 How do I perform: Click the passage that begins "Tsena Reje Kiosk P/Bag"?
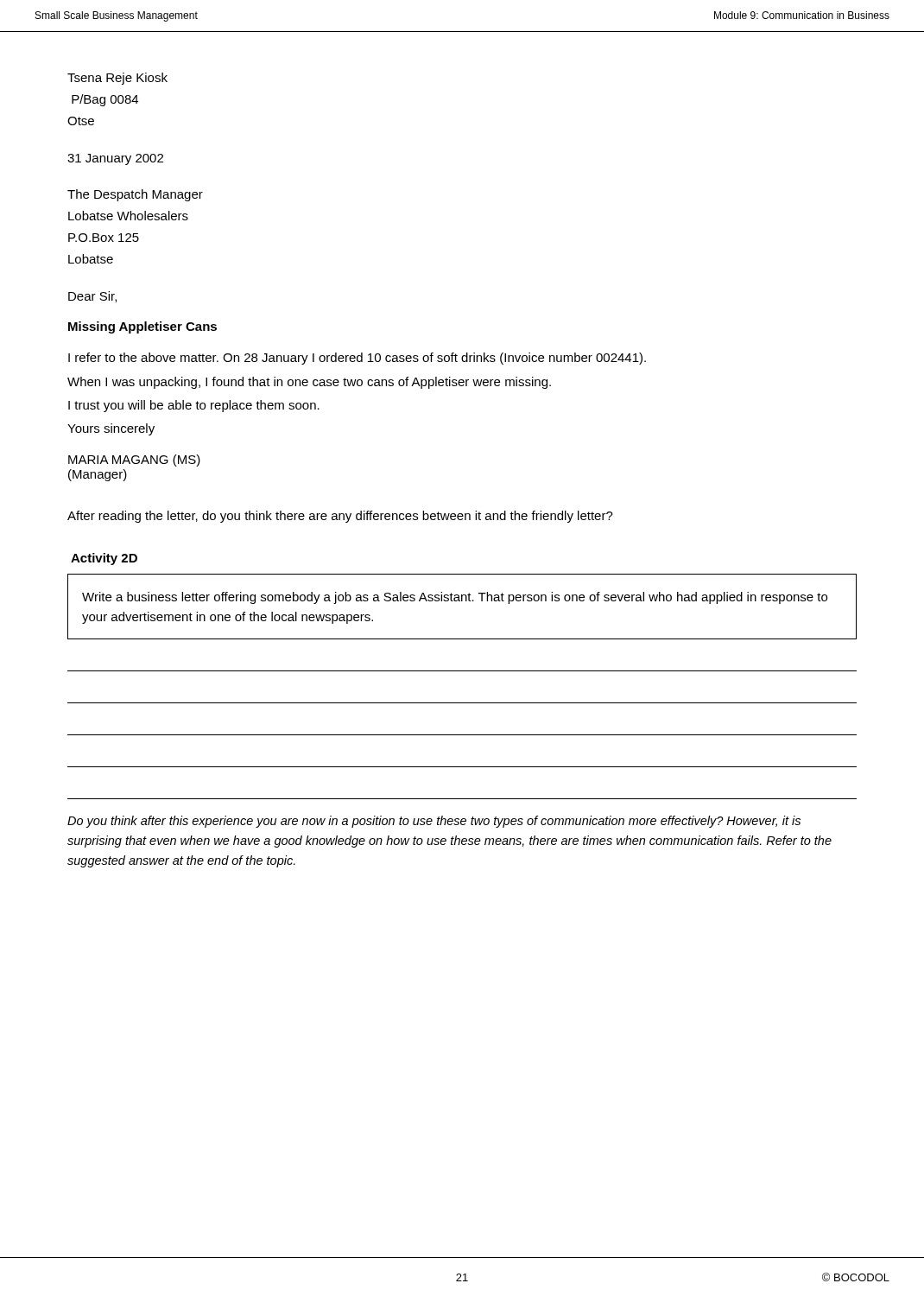tap(117, 99)
